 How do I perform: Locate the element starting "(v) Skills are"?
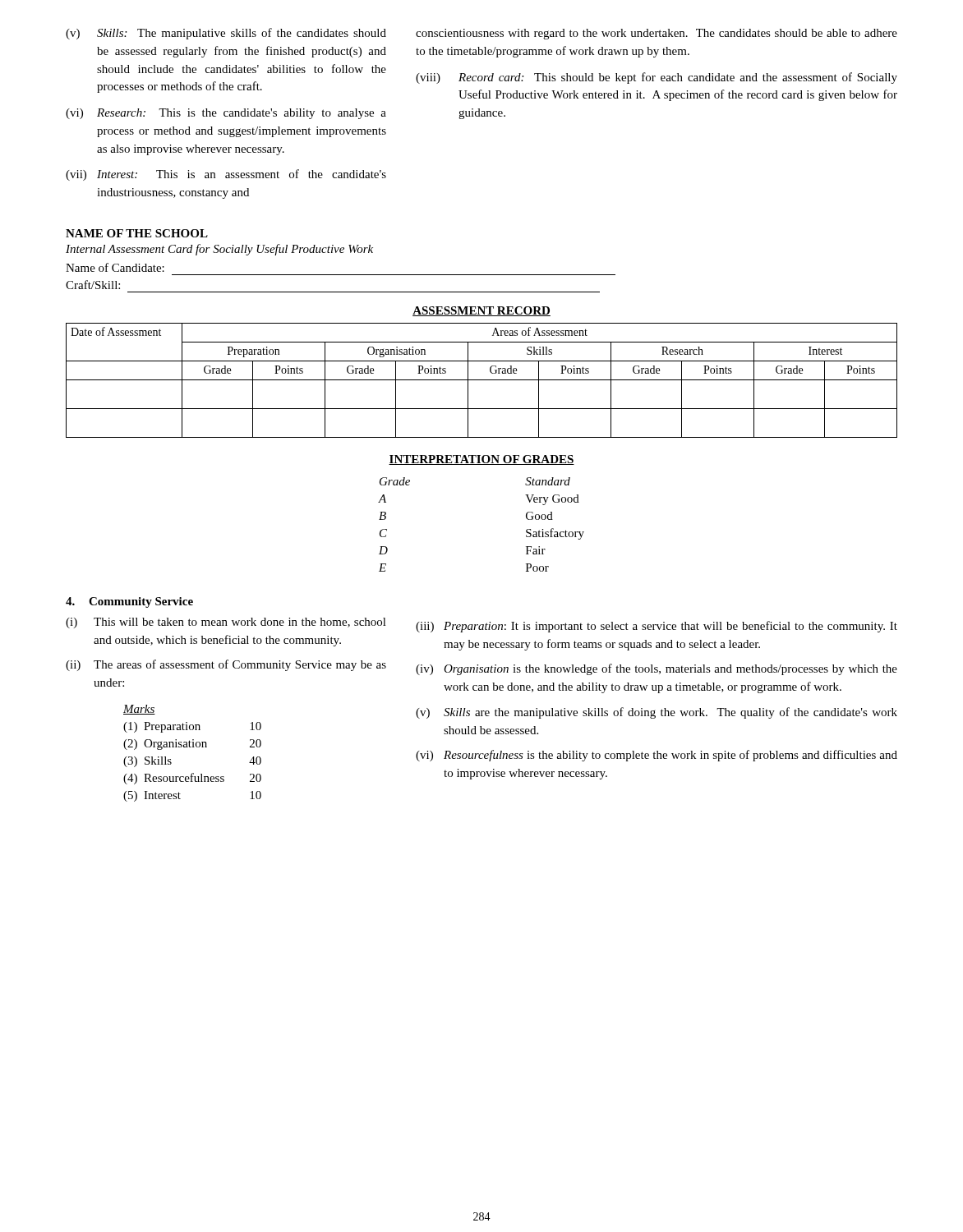click(656, 722)
